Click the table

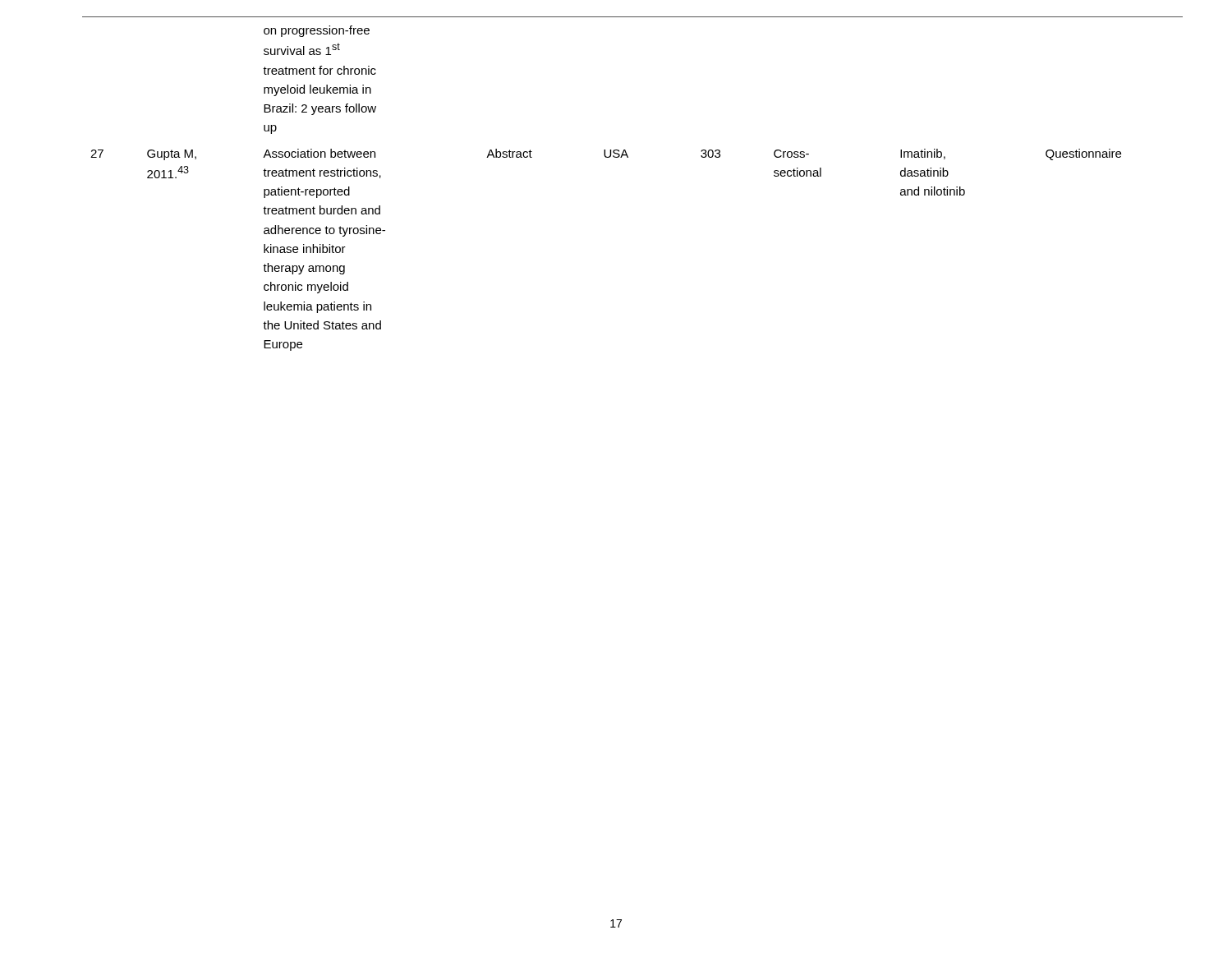[x=632, y=187]
